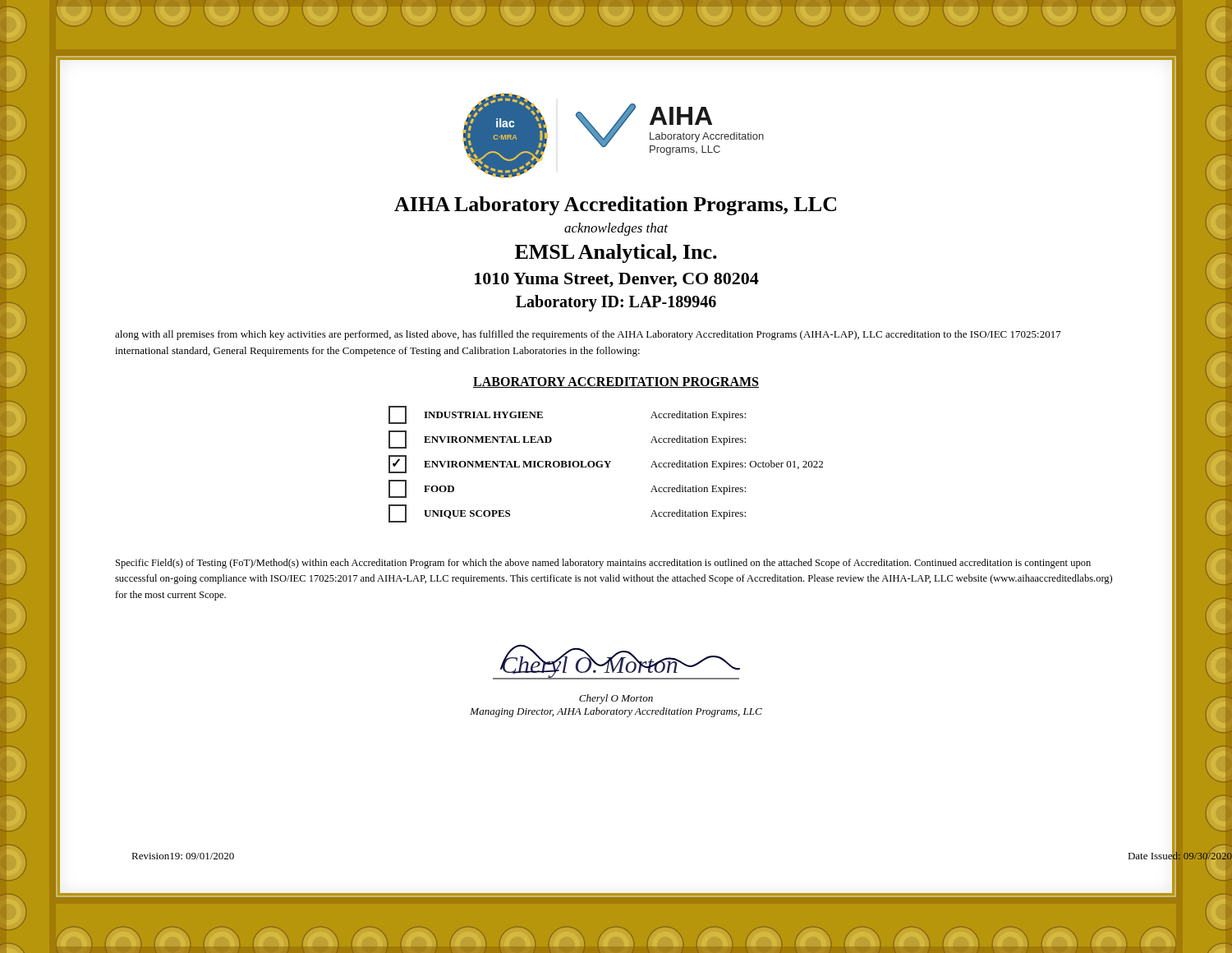The height and width of the screenshot is (953, 1232).
Task: Point to the block beginning "1010 Yuma Street,"
Action: tap(616, 278)
